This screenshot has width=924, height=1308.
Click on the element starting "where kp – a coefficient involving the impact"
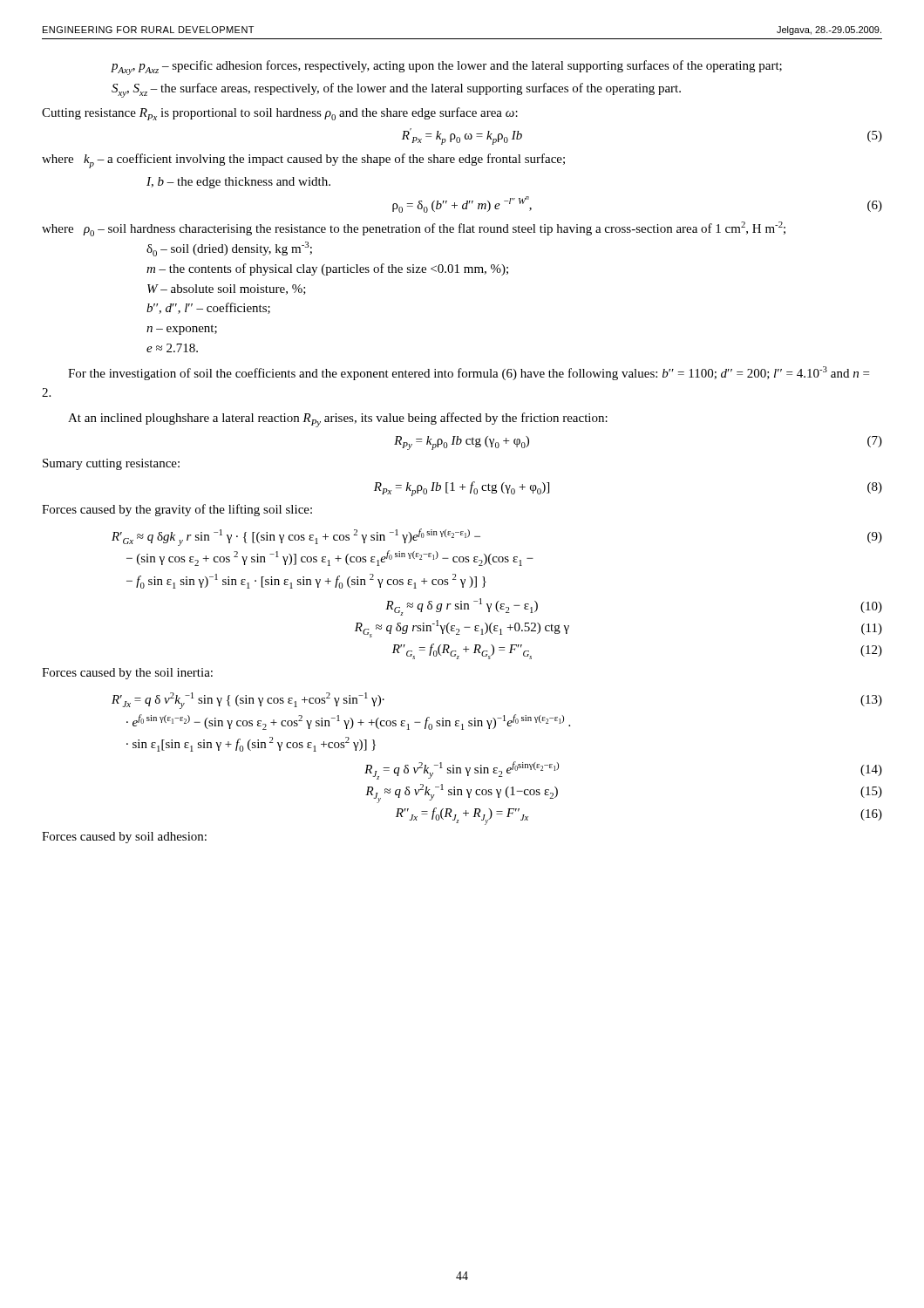(304, 160)
